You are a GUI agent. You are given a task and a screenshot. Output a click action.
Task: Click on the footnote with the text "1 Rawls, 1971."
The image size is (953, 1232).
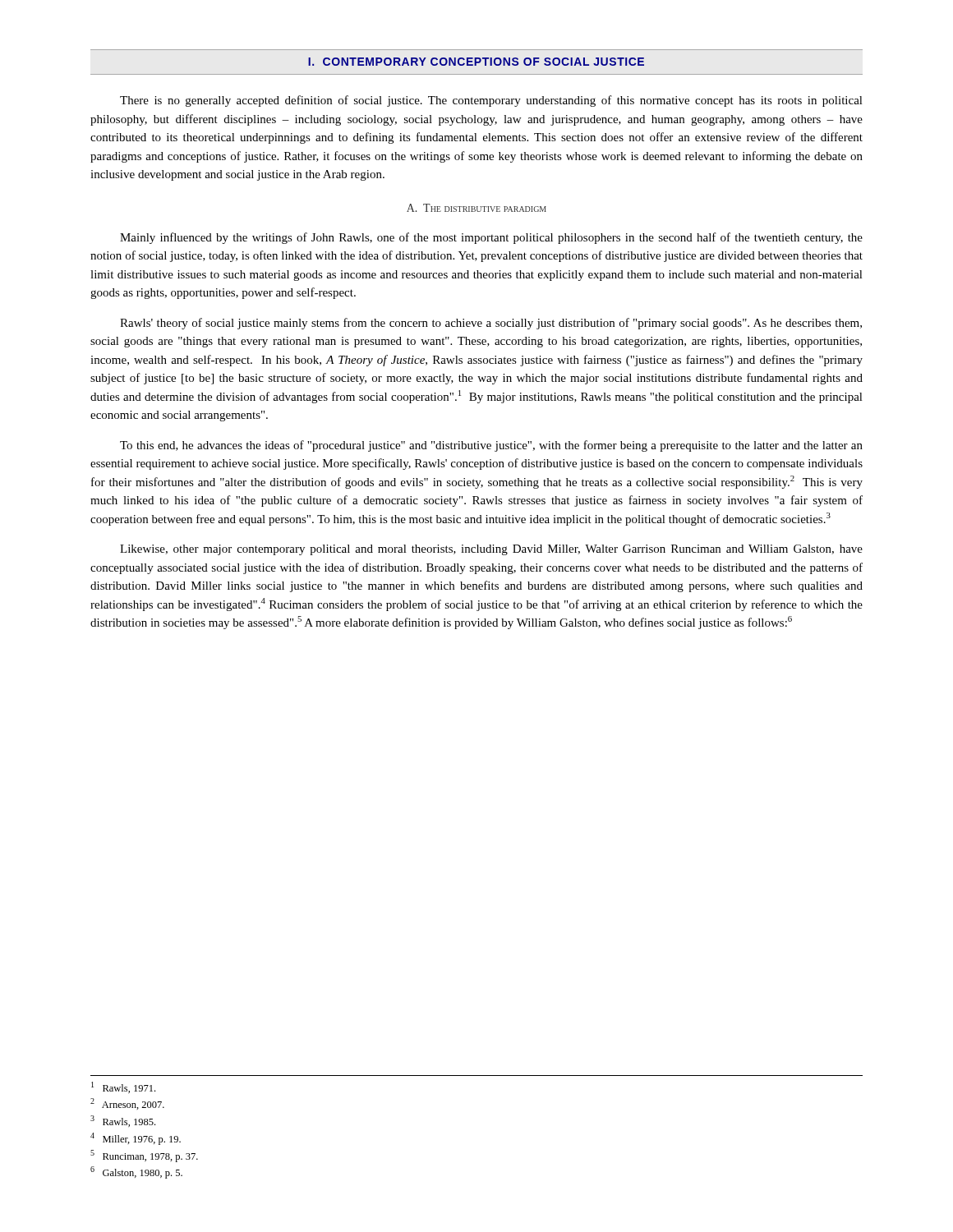123,1087
